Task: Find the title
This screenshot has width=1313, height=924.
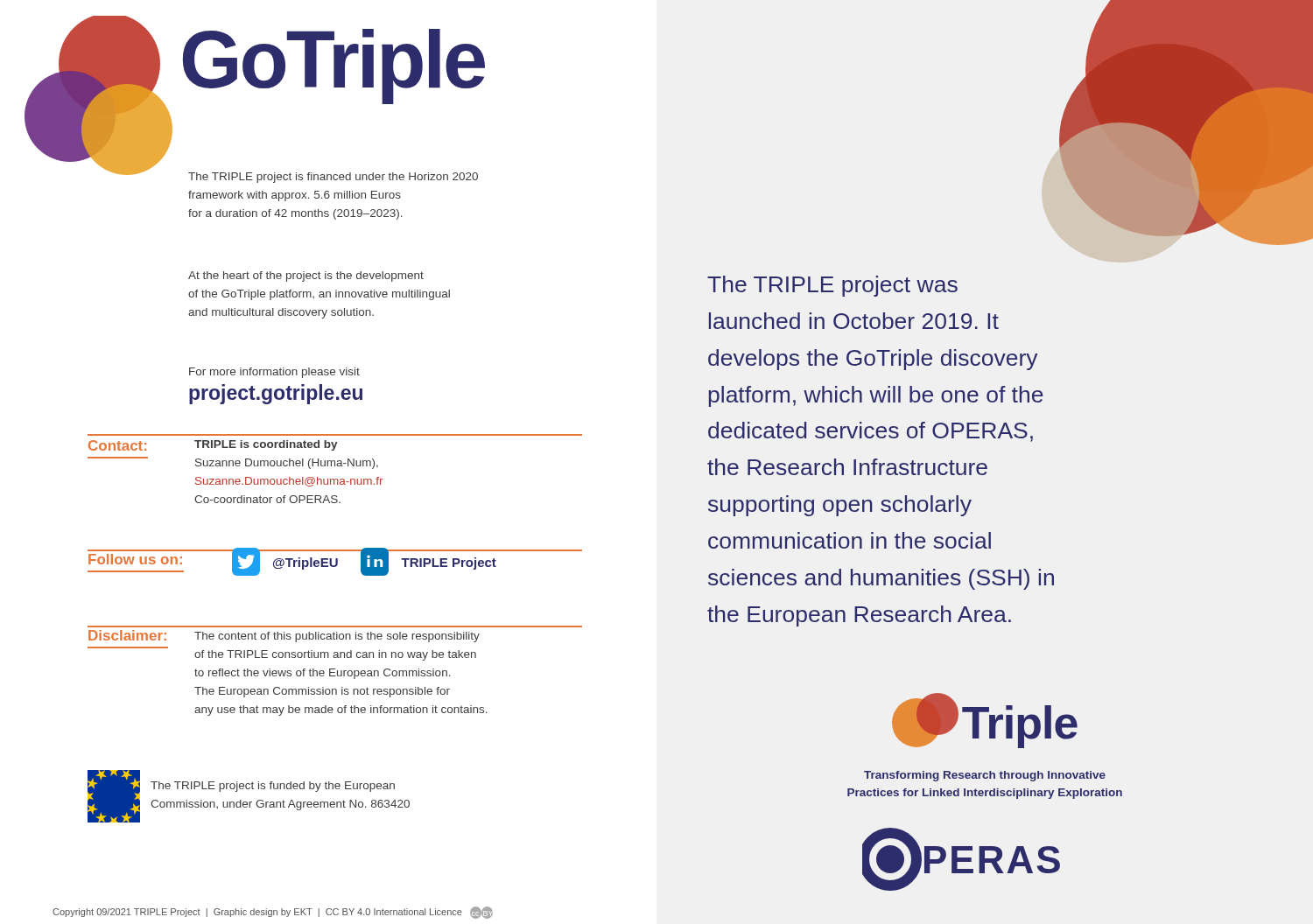Action: pos(332,60)
